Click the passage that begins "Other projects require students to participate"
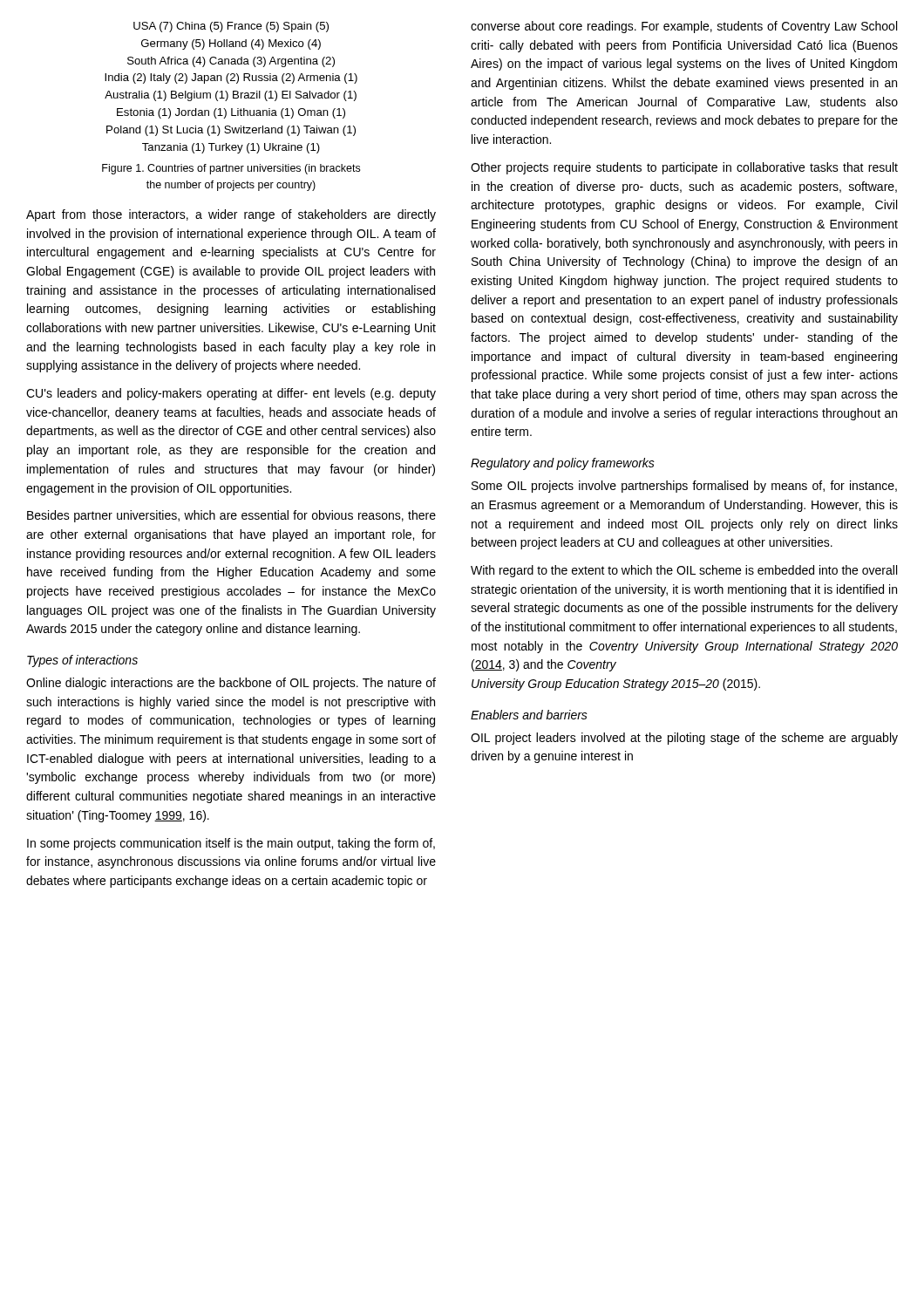This screenshot has width=924, height=1308. pos(684,300)
